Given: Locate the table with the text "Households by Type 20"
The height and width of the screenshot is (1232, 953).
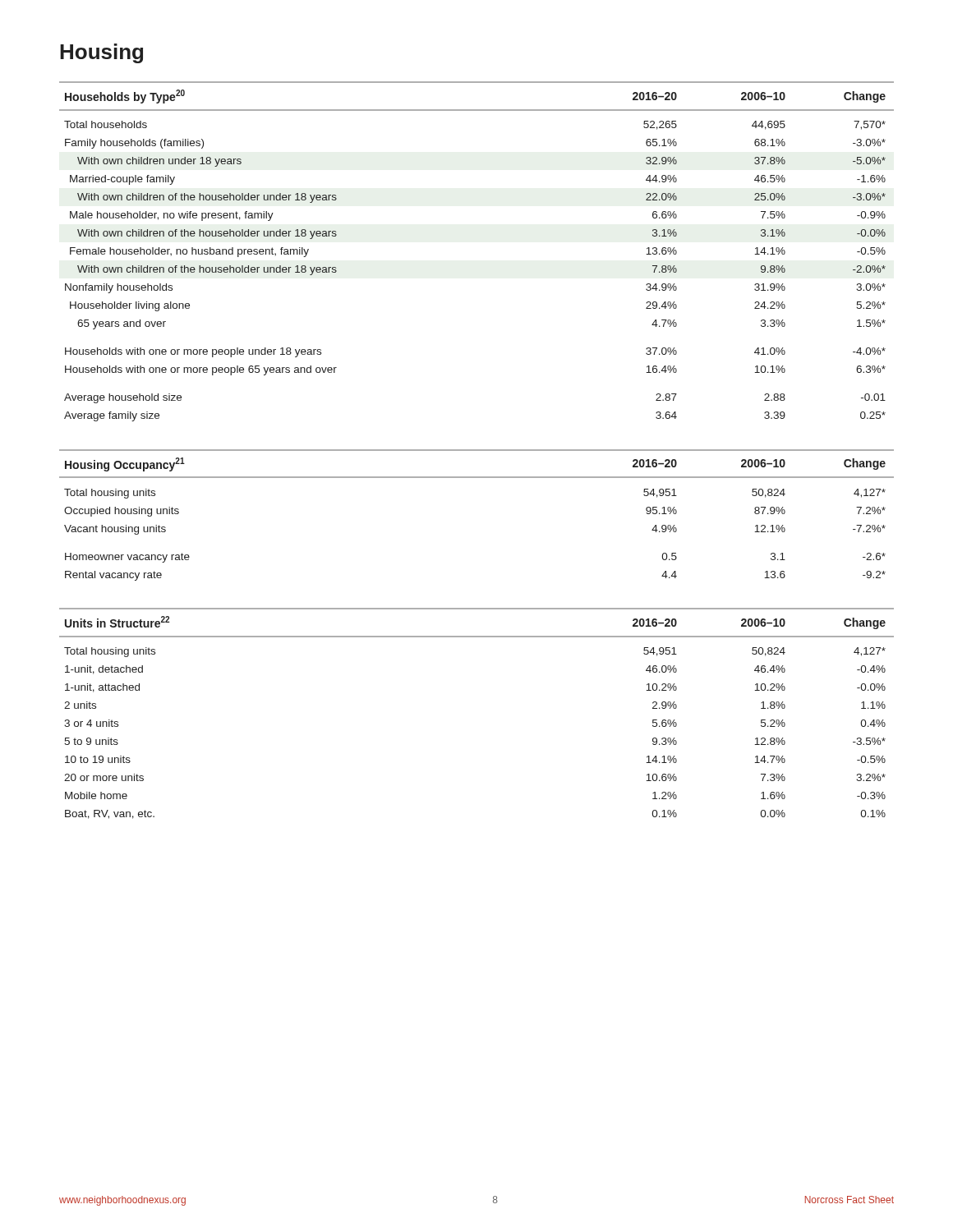Looking at the screenshot, I should click(x=476, y=253).
